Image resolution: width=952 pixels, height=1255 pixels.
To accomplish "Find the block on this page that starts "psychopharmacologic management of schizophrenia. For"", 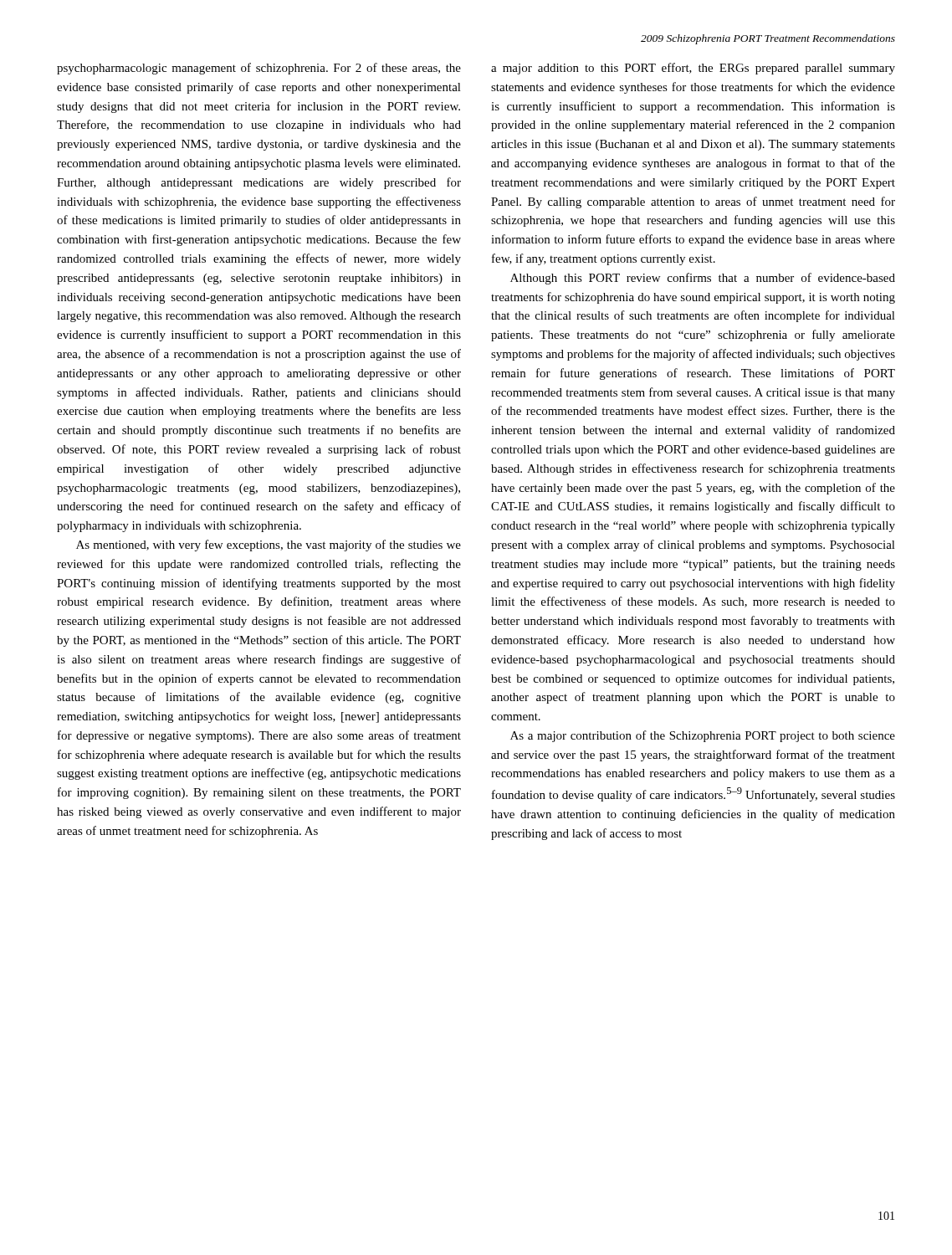I will click(259, 297).
